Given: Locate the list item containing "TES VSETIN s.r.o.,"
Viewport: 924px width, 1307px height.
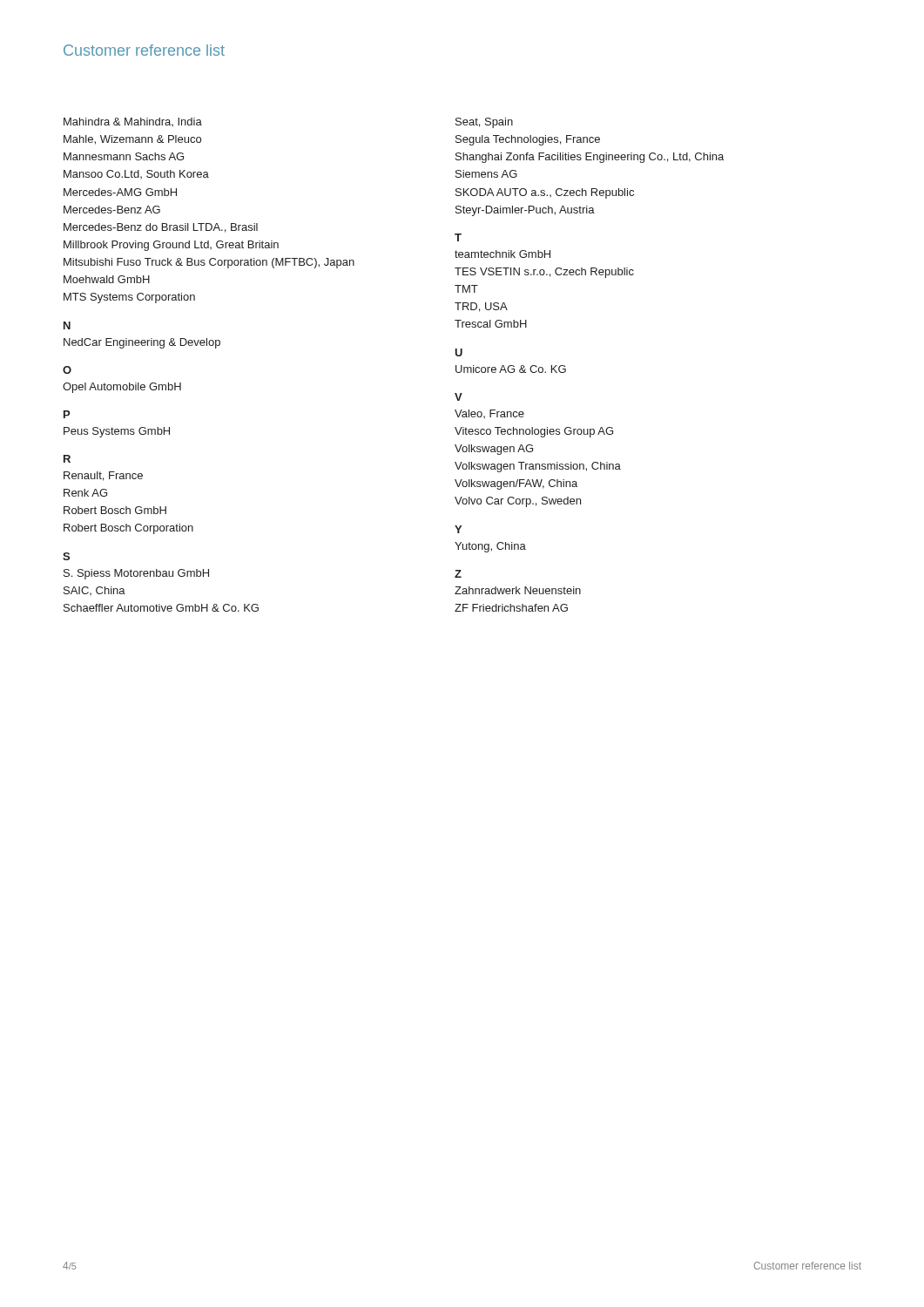Looking at the screenshot, I should [x=544, y=271].
